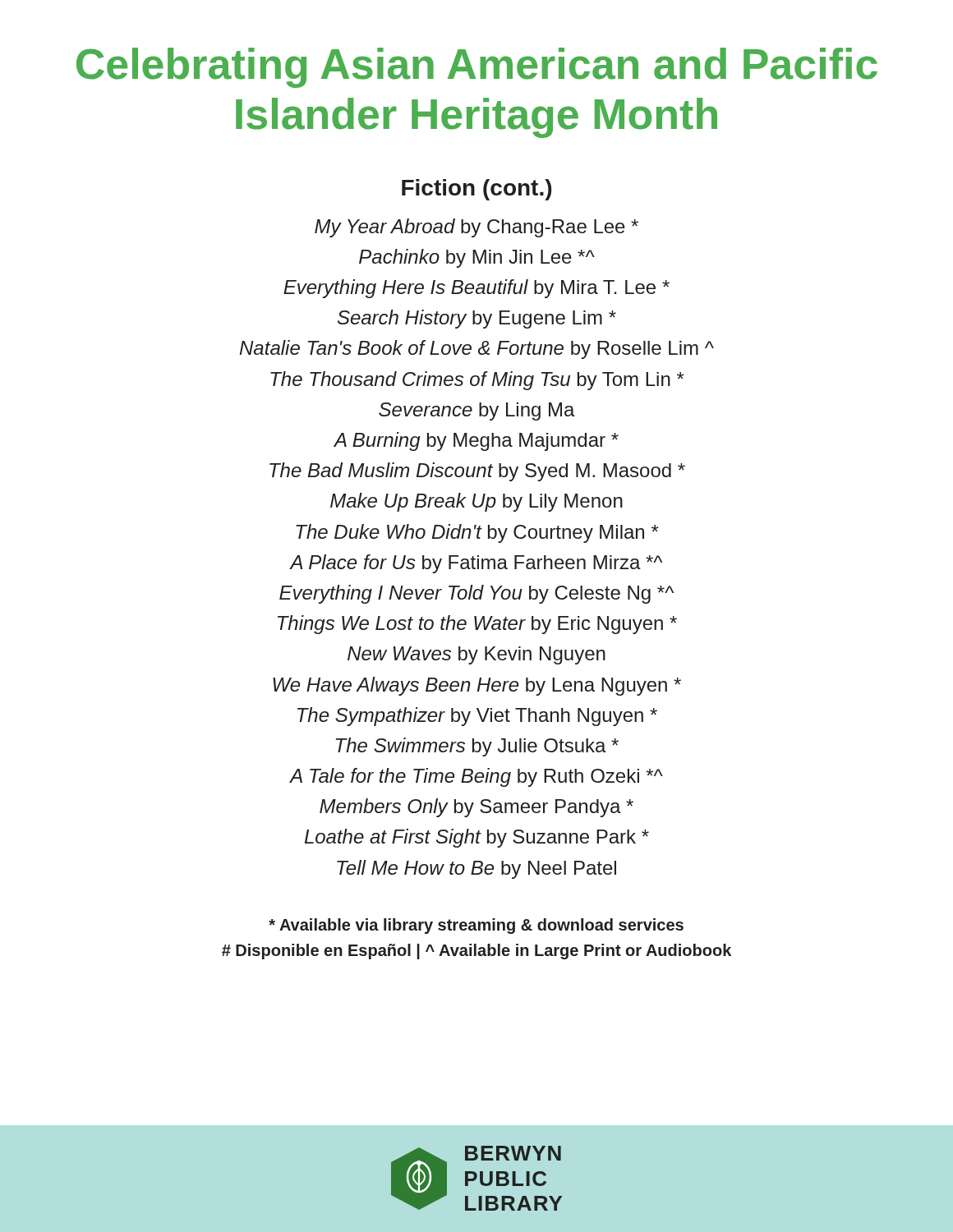
Task: Point to the text block starting "Natalie Tan's Book"
Action: [476, 348]
